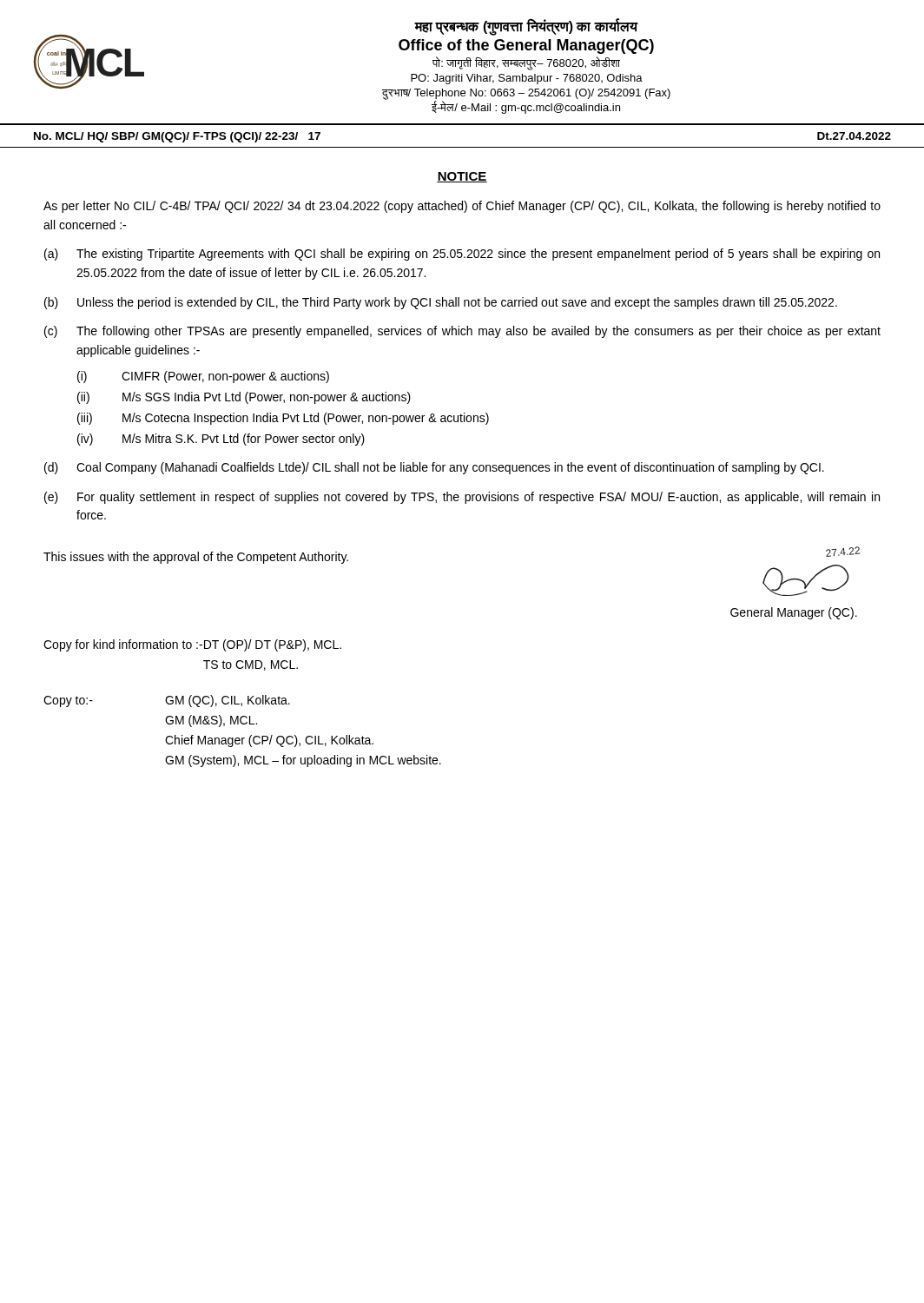The width and height of the screenshot is (924, 1303).
Task: Click on the text starting "This issues with the approval of the"
Action: point(196,557)
